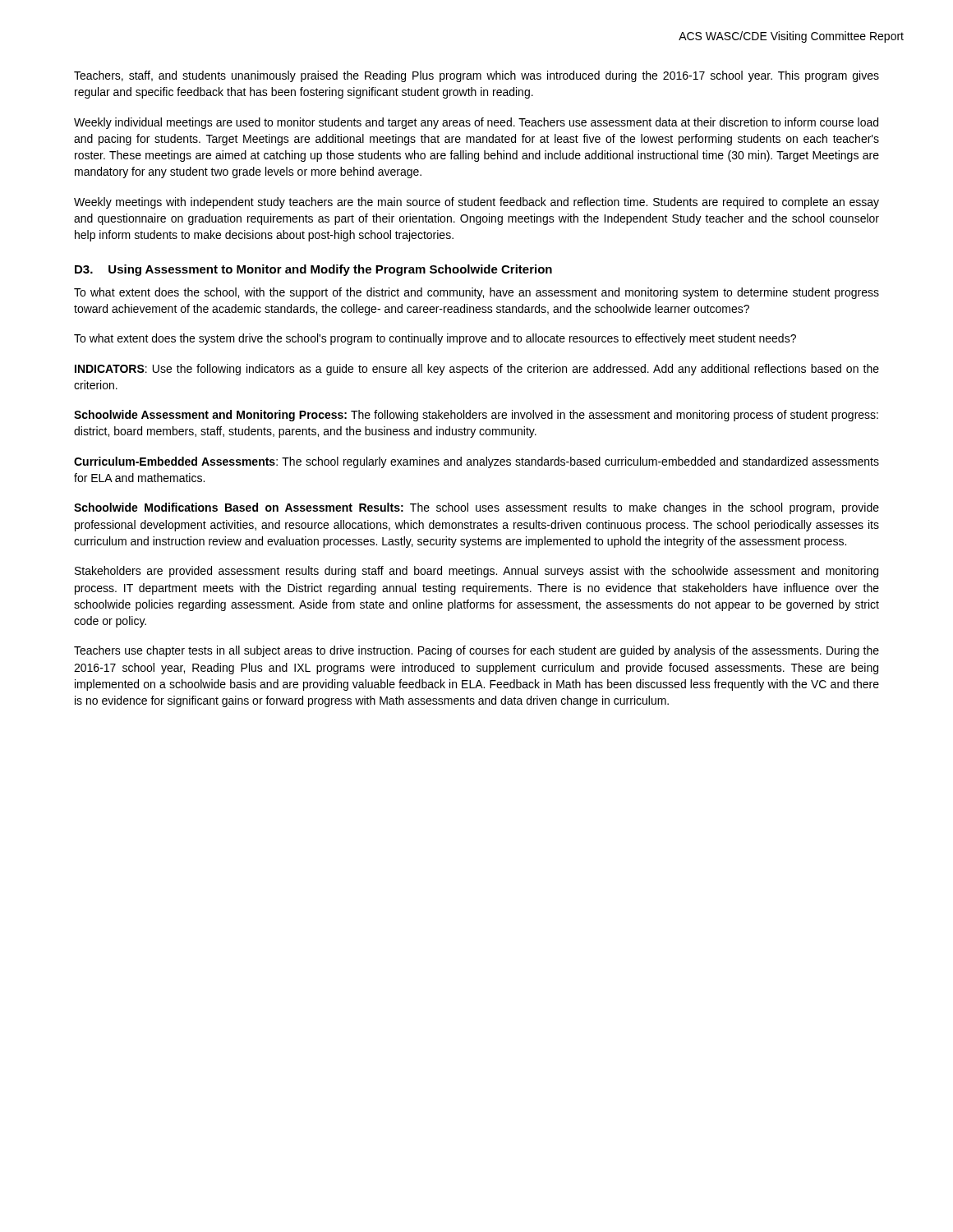Locate the text block that reads "INDICATORS: Use the following indicators"

click(476, 377)
